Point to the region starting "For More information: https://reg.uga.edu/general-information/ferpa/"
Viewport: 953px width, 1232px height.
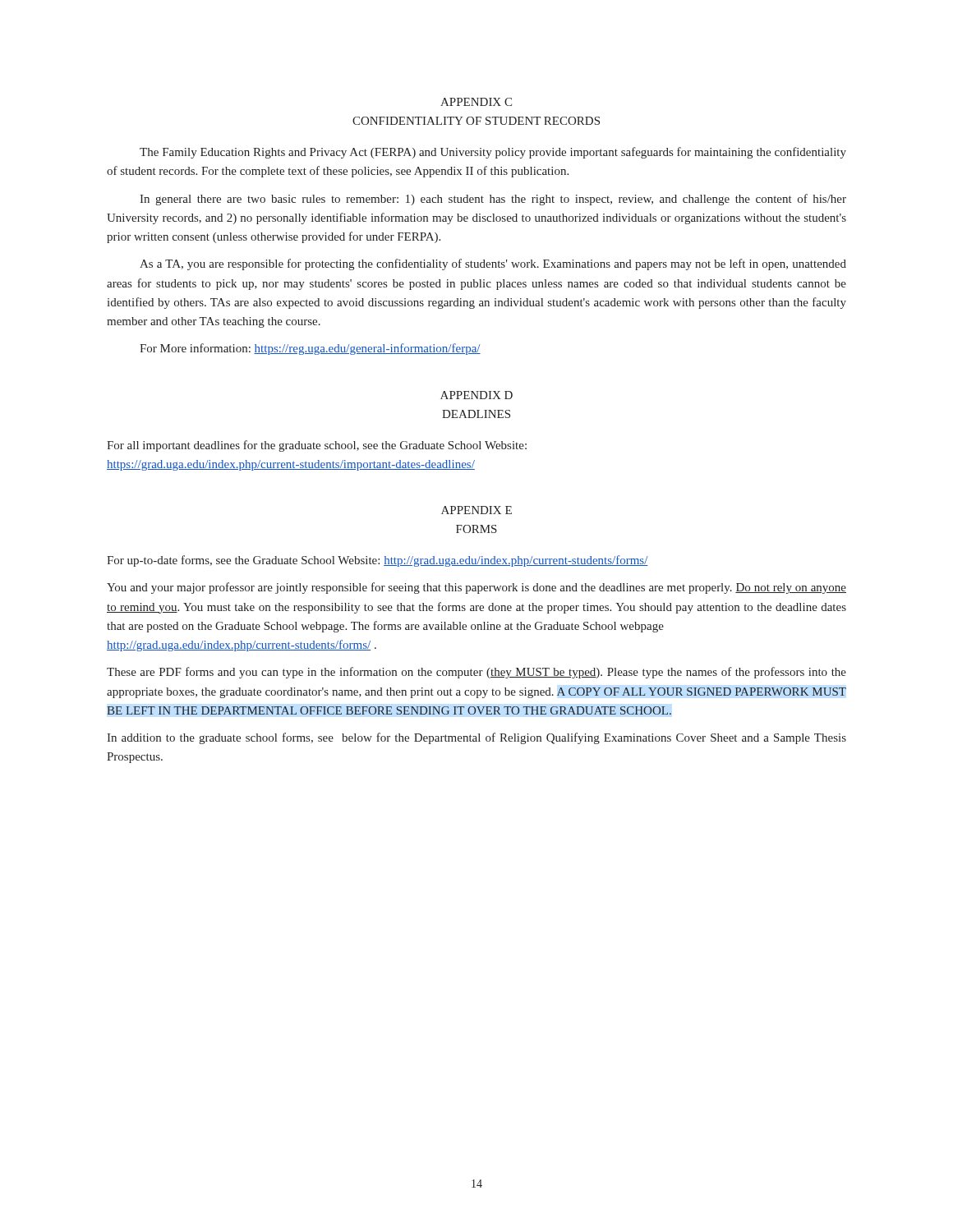[x=310, y=348]
